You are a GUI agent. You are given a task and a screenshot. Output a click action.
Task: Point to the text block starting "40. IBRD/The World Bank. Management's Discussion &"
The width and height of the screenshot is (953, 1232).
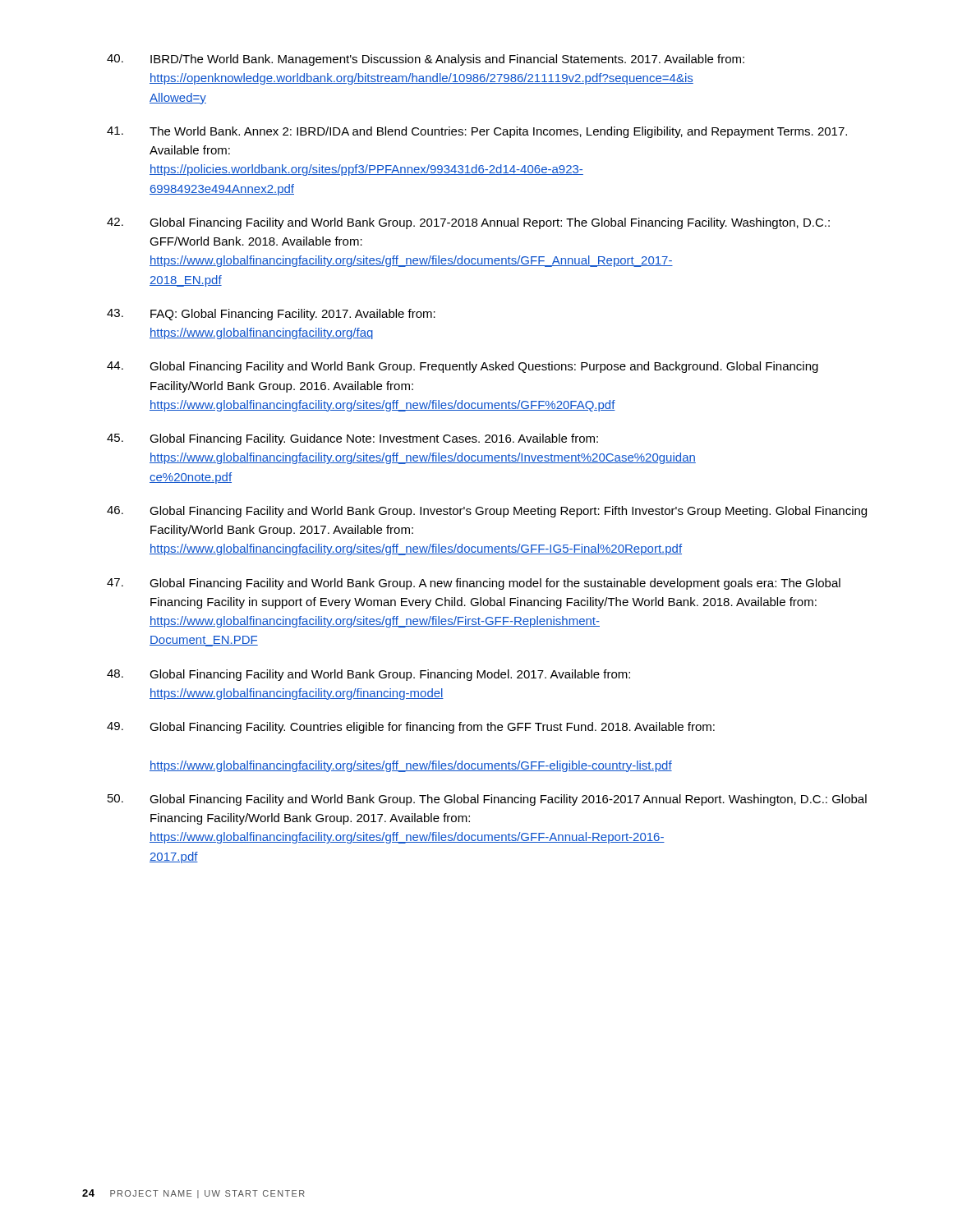click(x=493, y=78)
